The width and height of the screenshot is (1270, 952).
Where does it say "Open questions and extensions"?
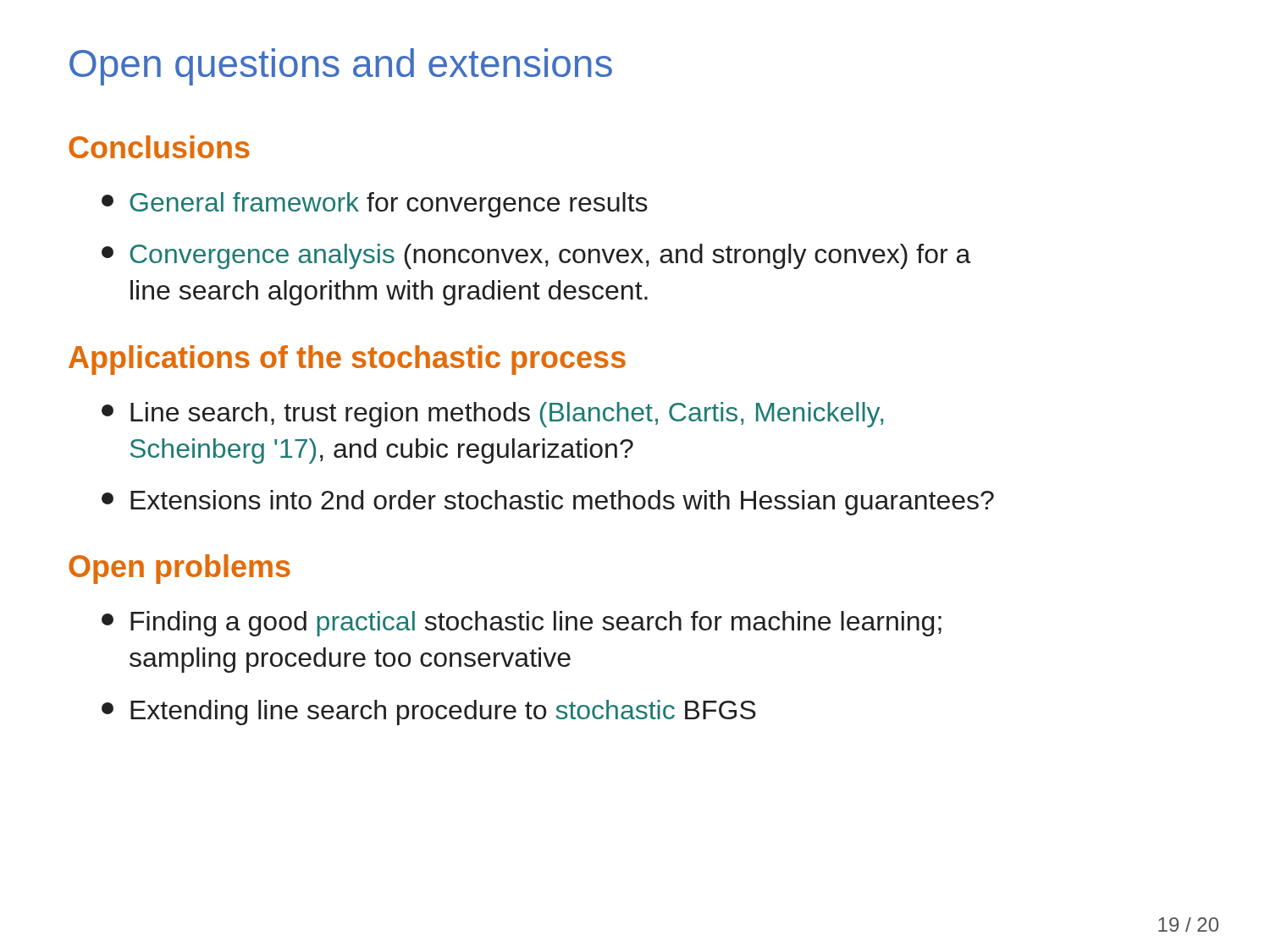click(x=341, y=63)
